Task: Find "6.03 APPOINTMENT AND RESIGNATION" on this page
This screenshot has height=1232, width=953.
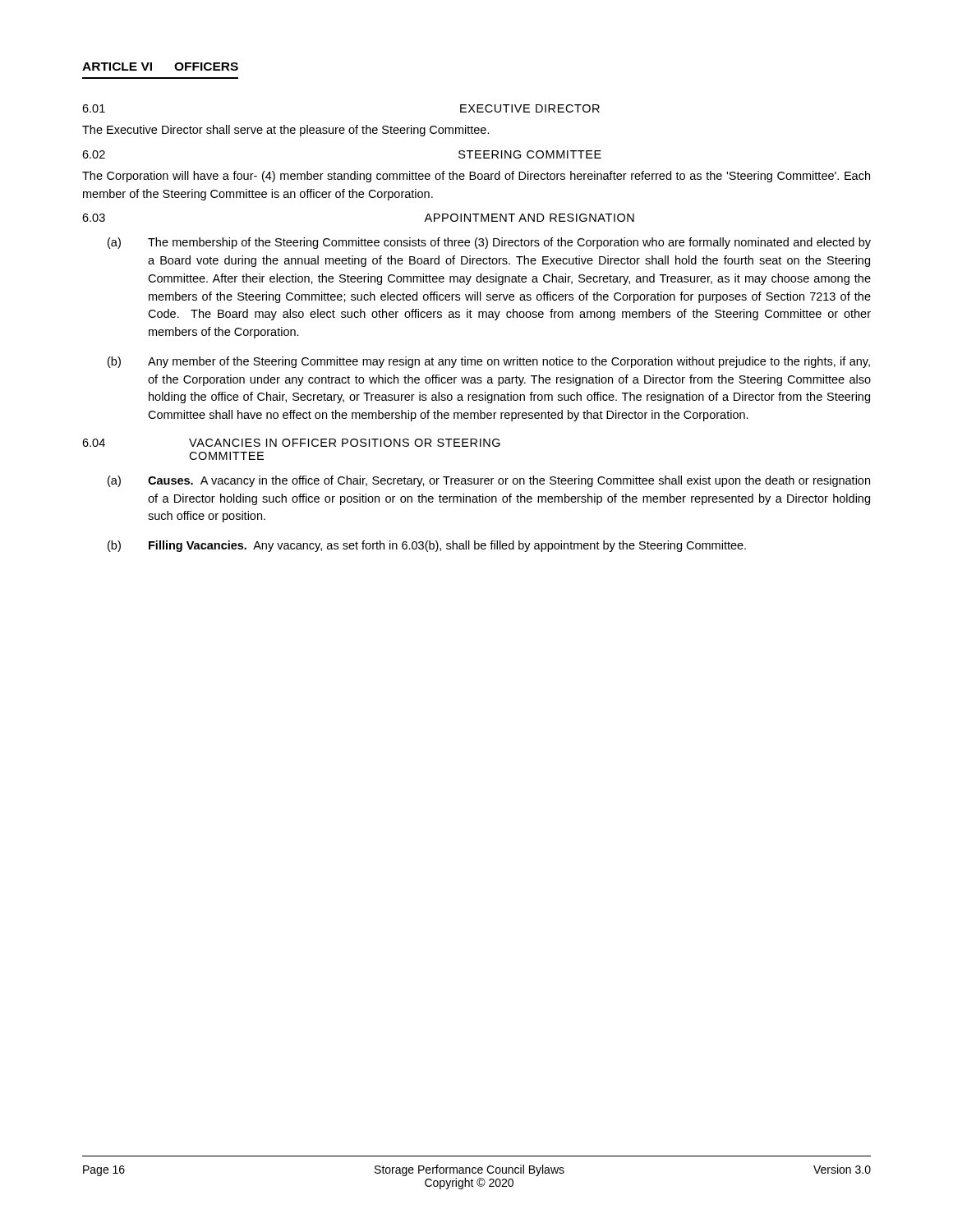Action: tap(476, 218)
